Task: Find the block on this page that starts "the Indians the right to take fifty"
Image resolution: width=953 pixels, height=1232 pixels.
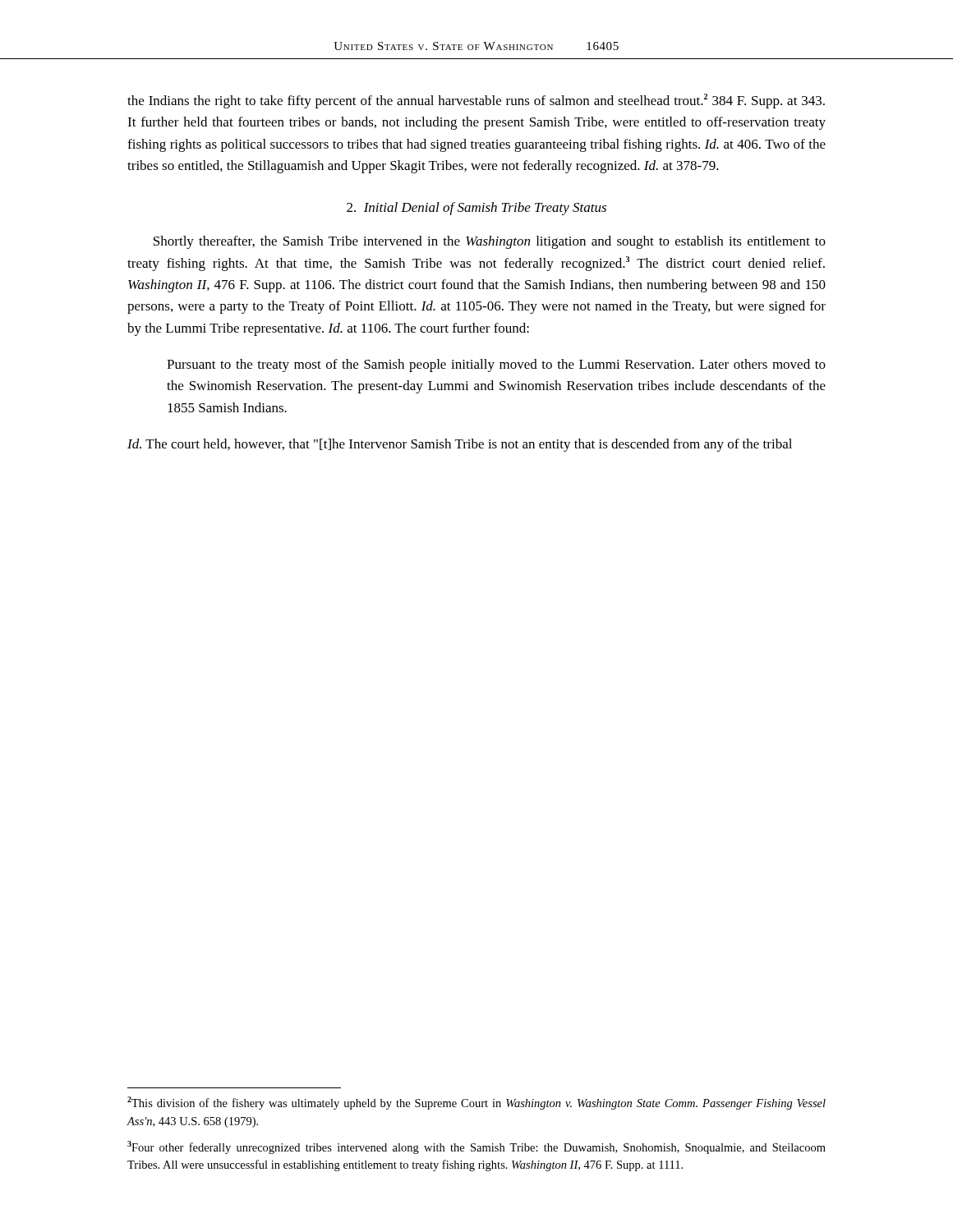Action: coord(476,133)
